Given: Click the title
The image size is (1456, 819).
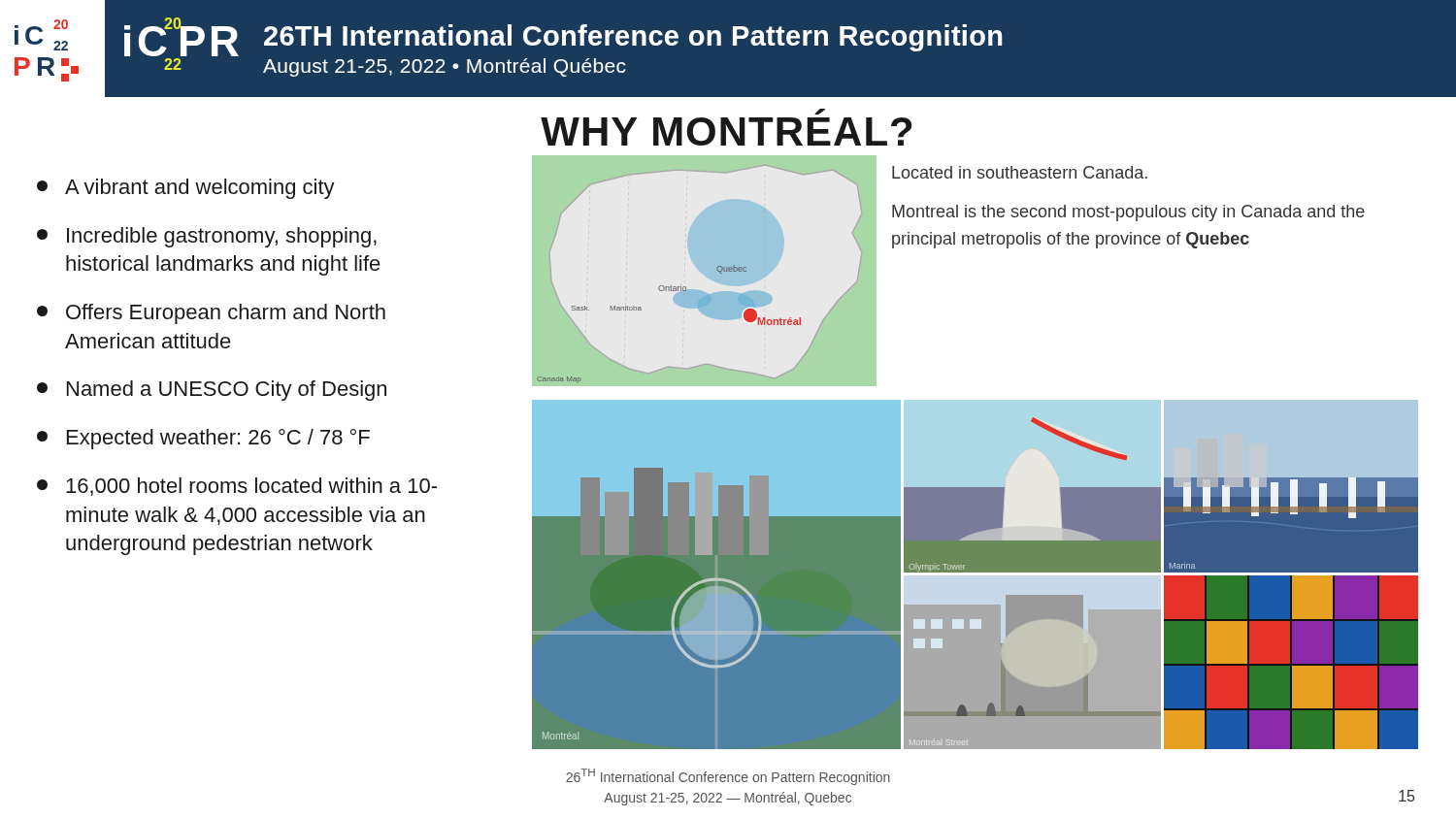Looking at the screenshot, I should [x=728, y=131].
